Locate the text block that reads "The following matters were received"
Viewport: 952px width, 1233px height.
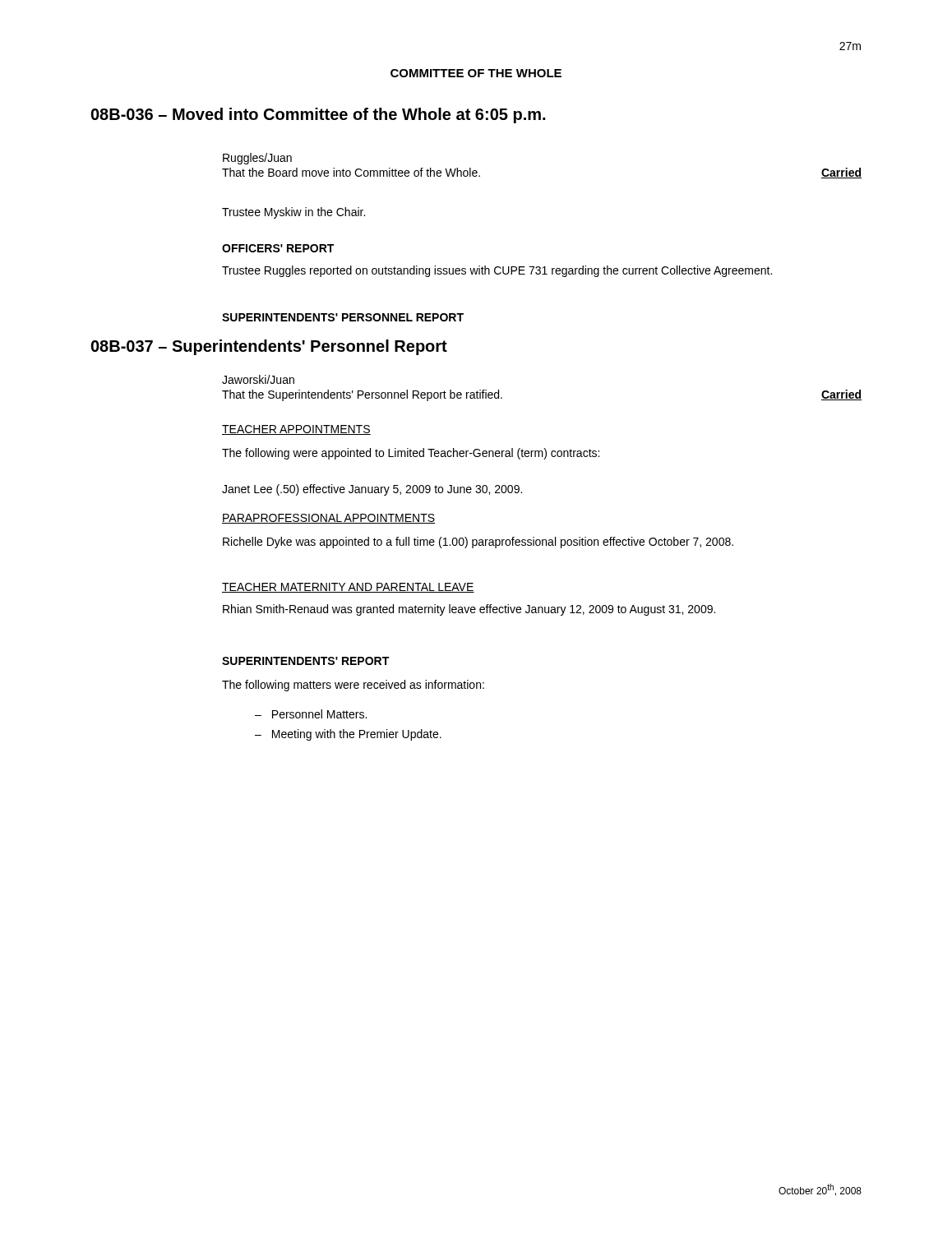coord(353,685)
